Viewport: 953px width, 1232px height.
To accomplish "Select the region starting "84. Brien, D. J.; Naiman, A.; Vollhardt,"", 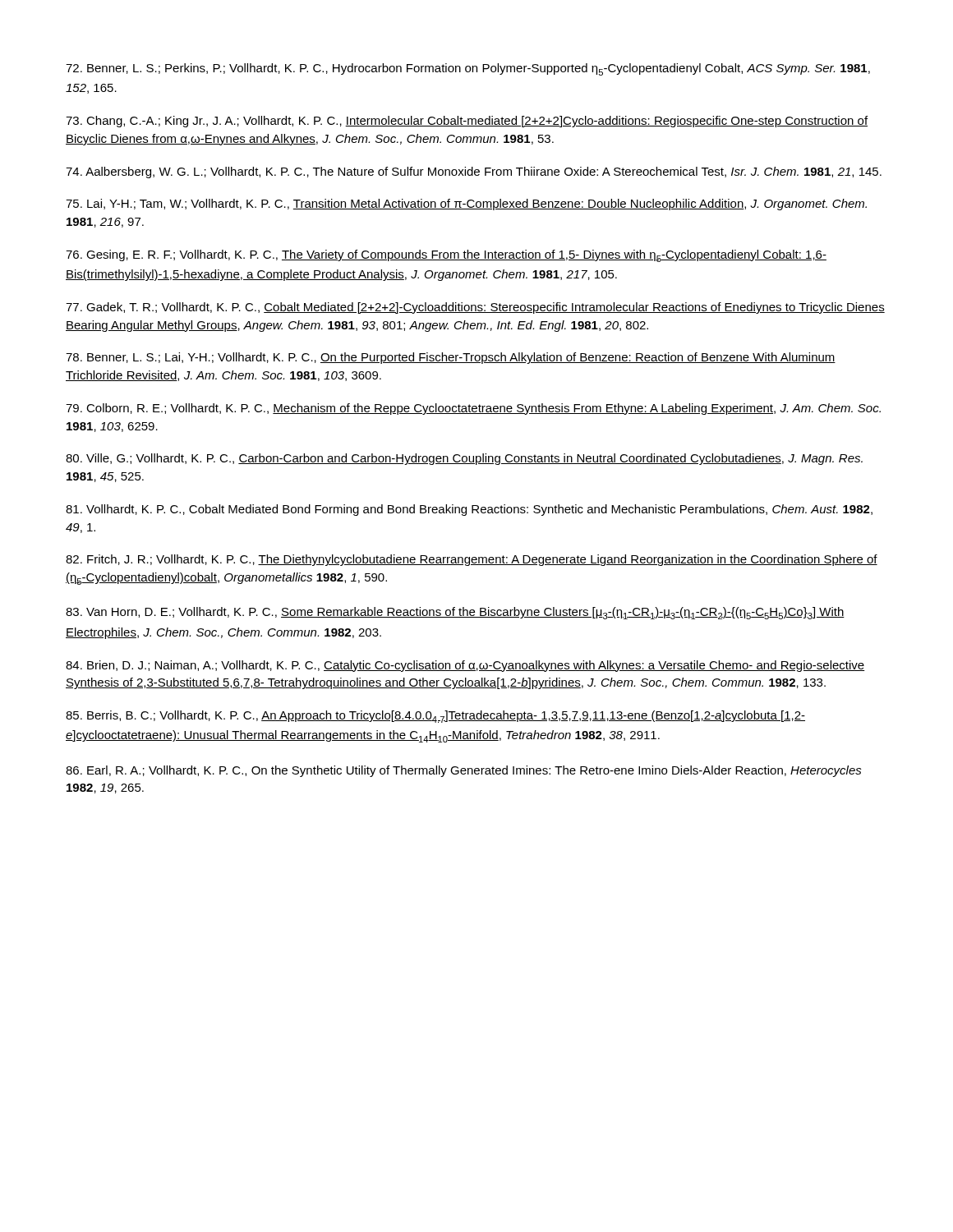I will (x=465, y=673).
